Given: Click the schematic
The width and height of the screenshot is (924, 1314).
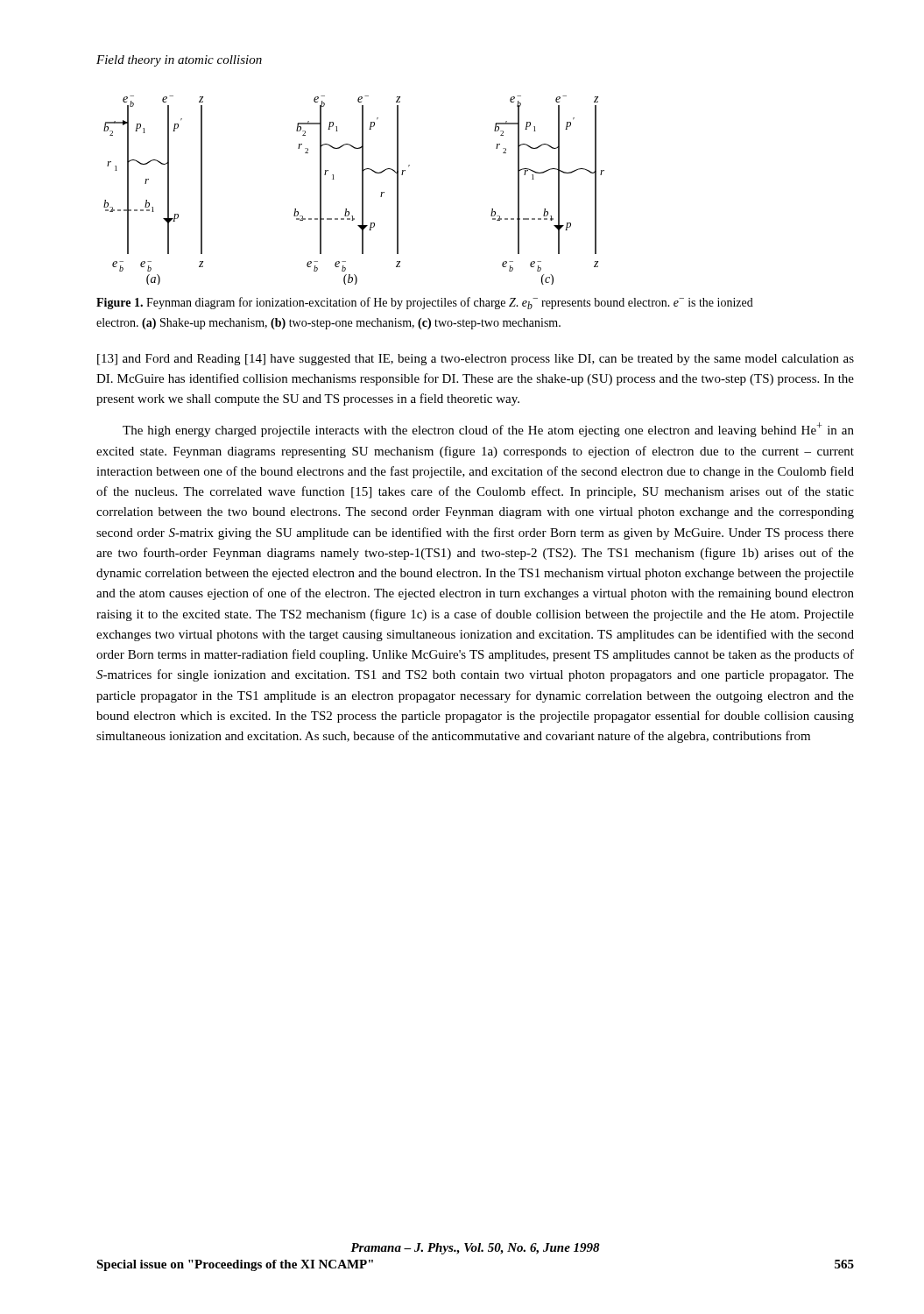Looking at the screenshot, I should (475, 184).
